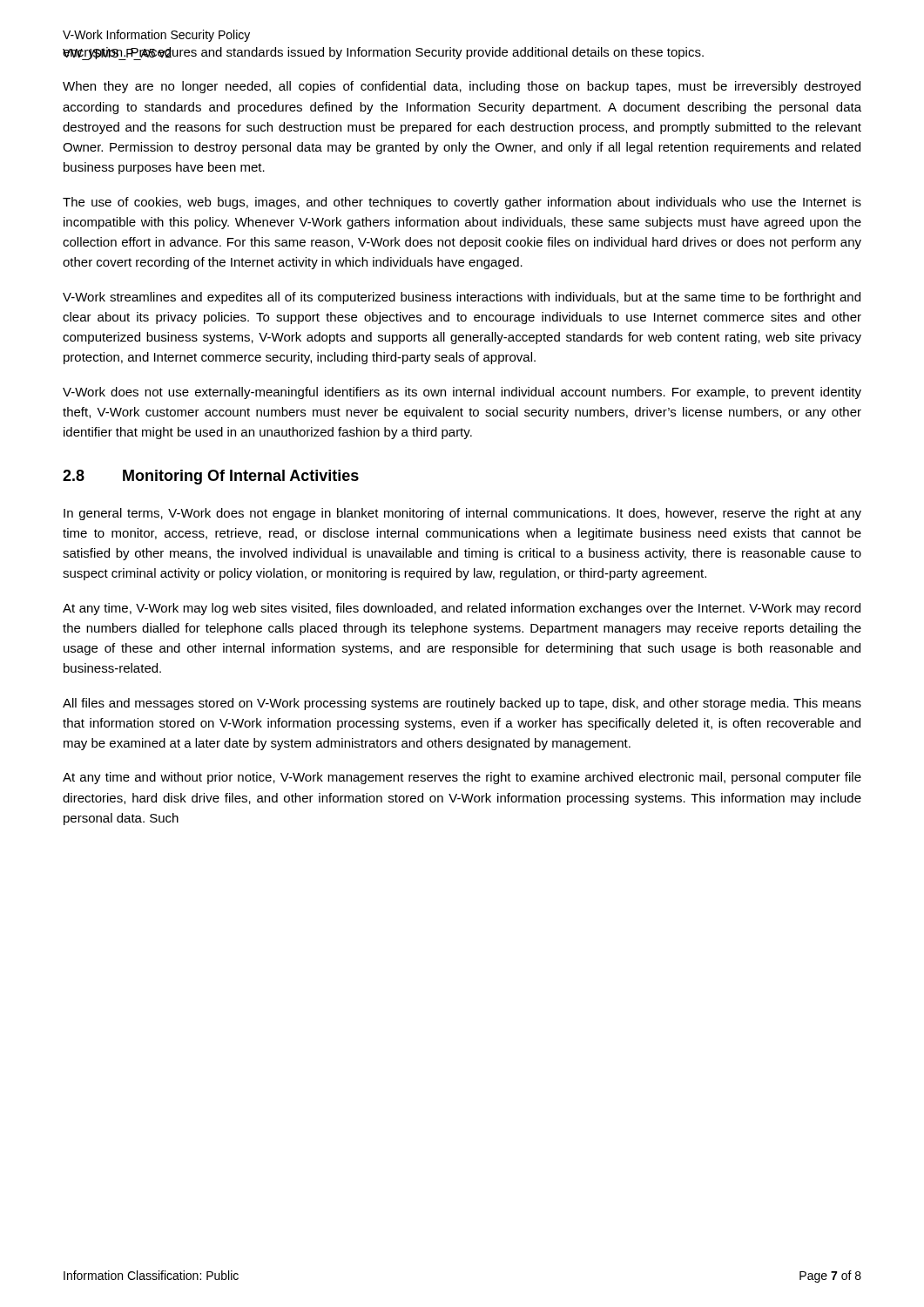Viewport: 924px width, 1307px height.
Task: Select the section header that reads "2.8 Monitoring Of"
Action: coord(211,477)
